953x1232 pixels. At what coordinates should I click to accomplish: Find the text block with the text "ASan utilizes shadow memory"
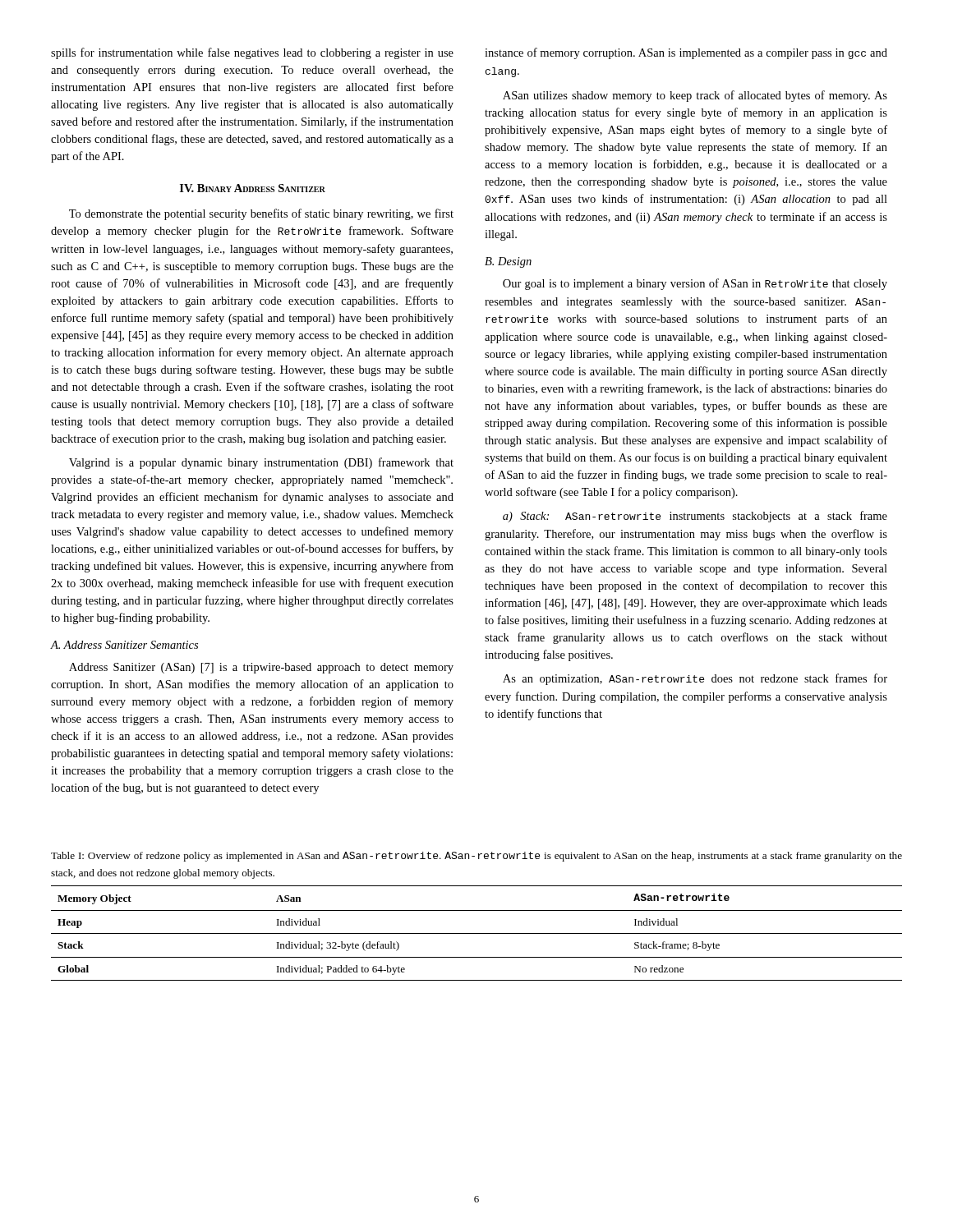click(686, 165)
